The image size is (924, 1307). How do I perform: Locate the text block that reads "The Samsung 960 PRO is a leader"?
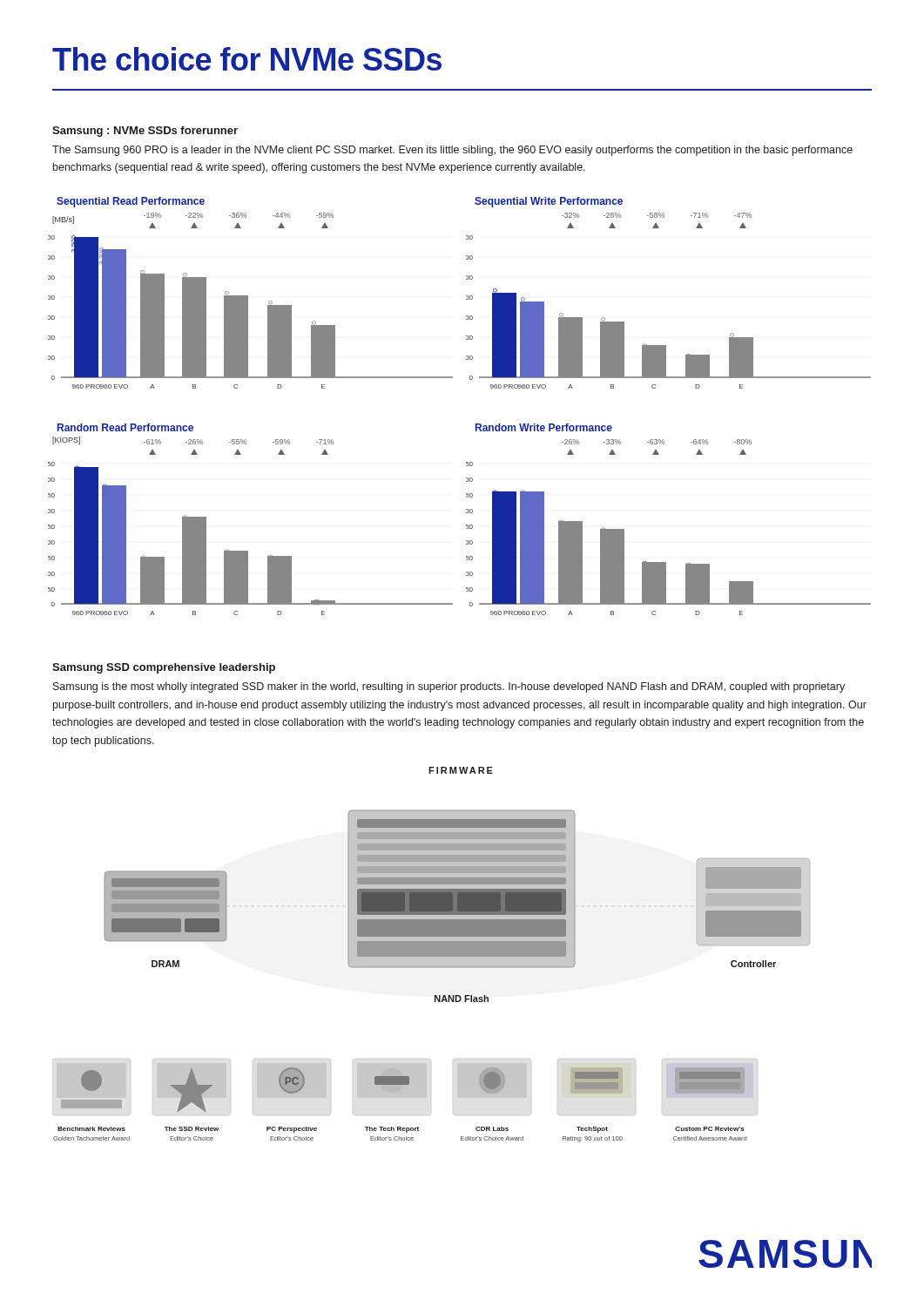click(462, 159)
